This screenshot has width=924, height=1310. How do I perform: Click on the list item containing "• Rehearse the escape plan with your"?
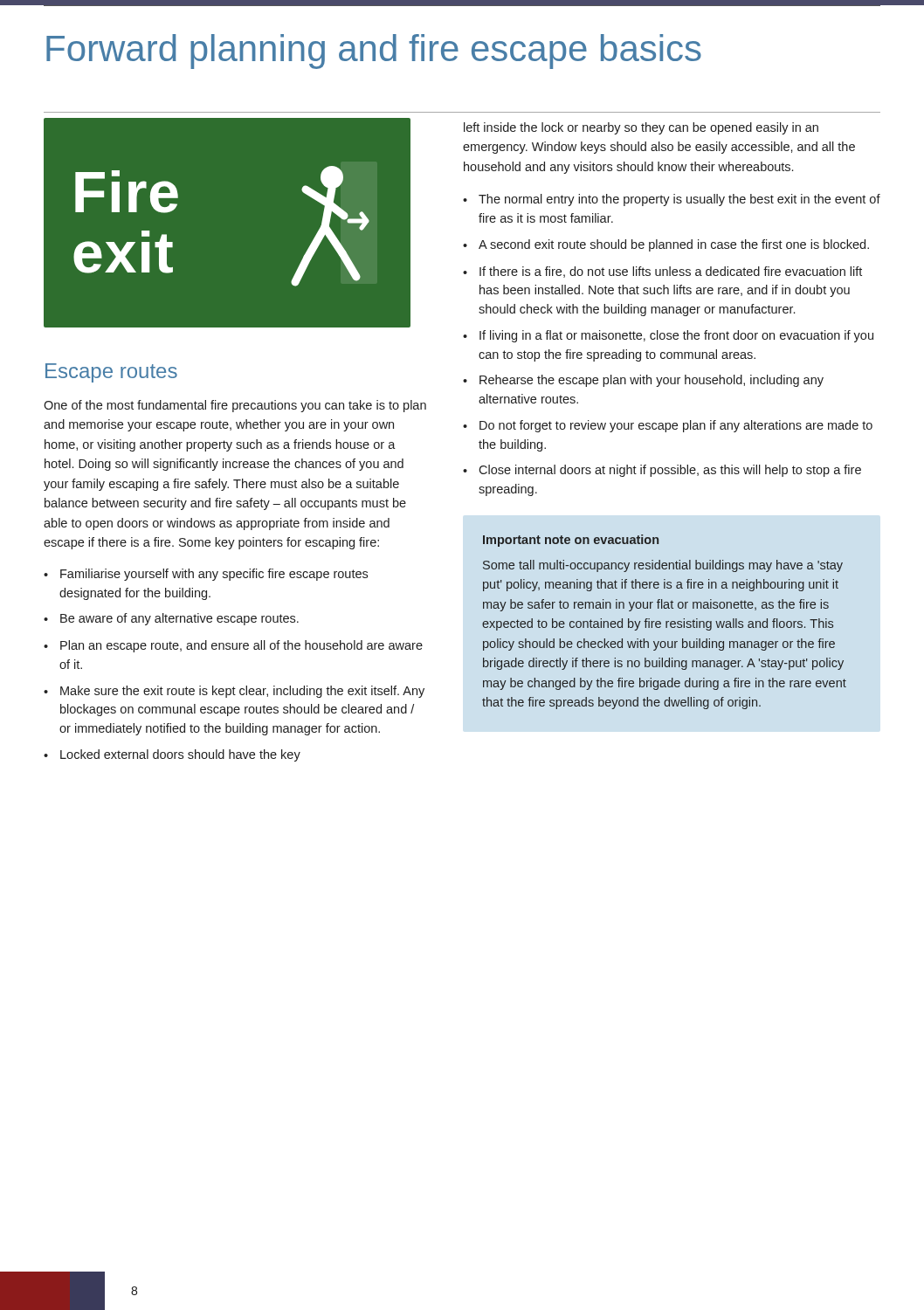tap(672, 391)
